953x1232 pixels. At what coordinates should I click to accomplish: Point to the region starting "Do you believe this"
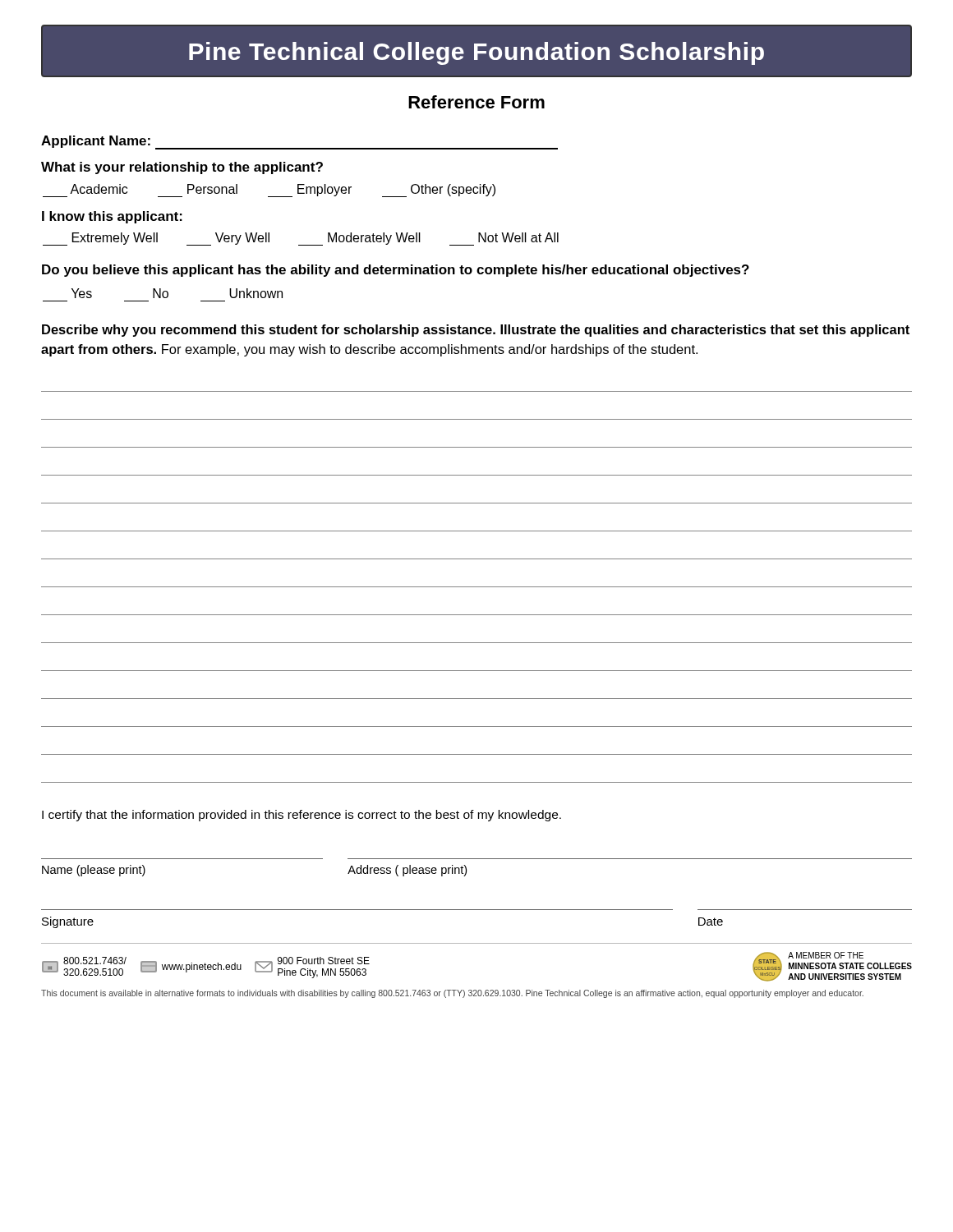pyautogui.click(x=476, y=281)
